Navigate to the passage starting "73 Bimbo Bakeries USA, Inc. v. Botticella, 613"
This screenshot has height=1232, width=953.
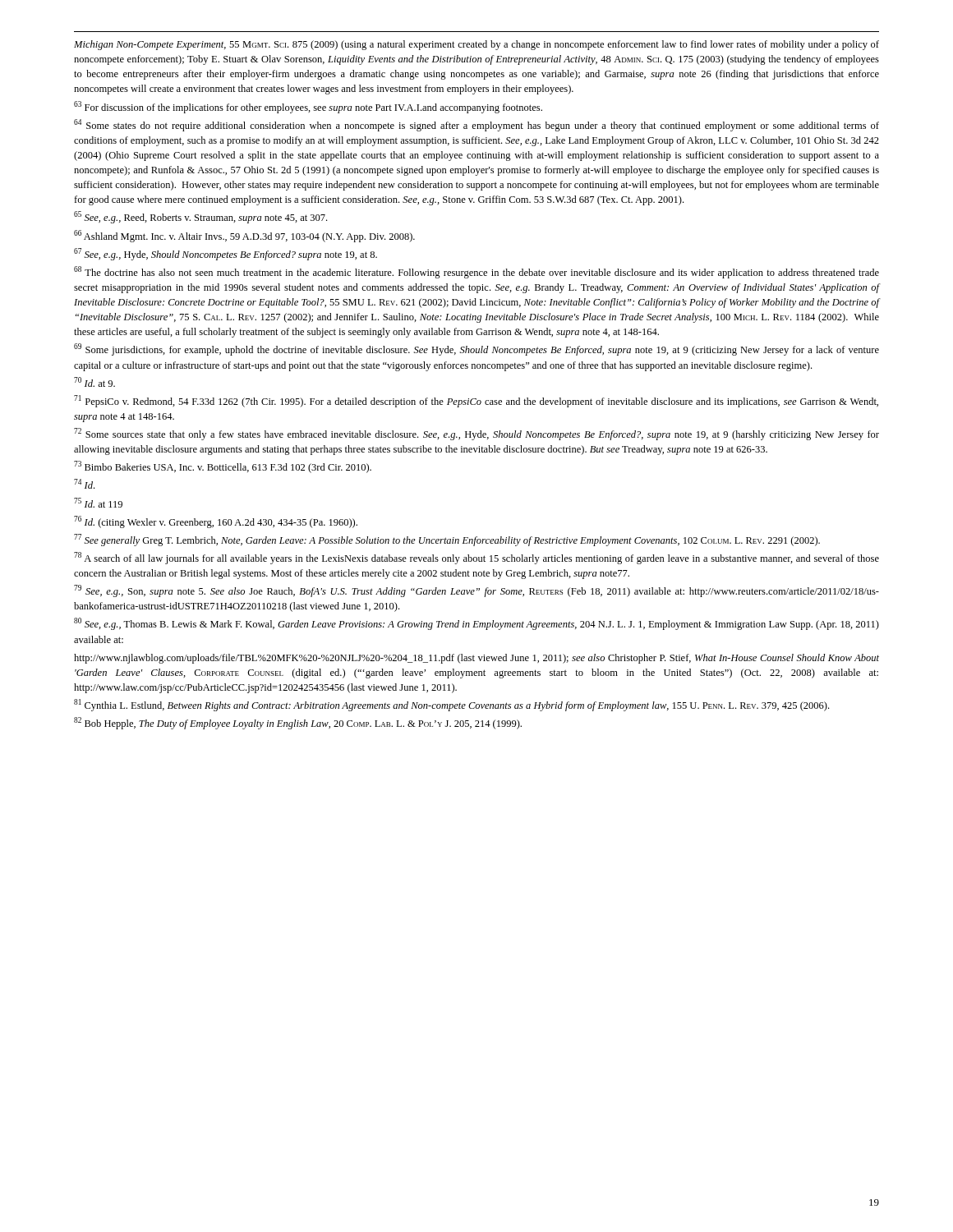pos(223,467)
